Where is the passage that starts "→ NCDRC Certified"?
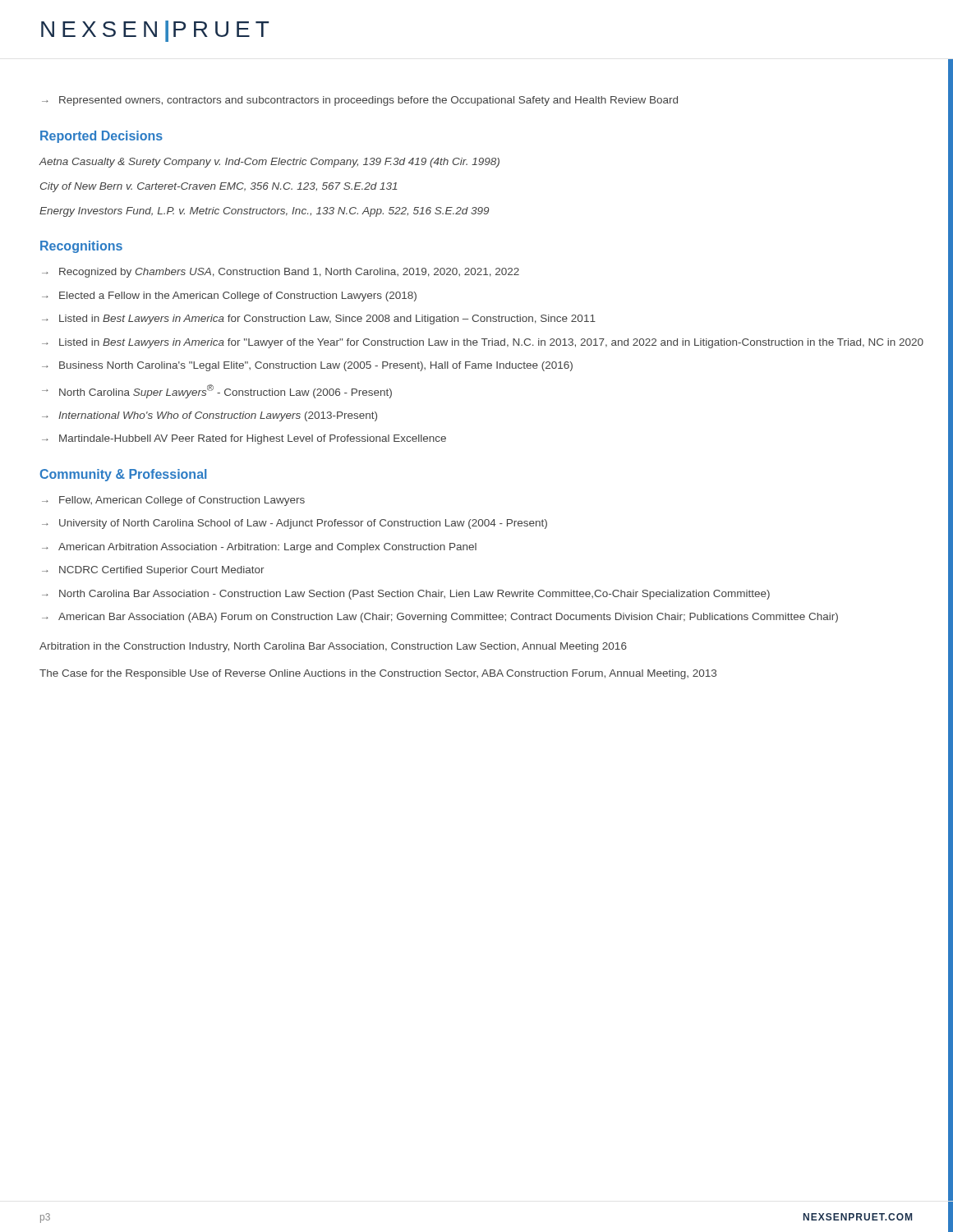 coord(152,570)
